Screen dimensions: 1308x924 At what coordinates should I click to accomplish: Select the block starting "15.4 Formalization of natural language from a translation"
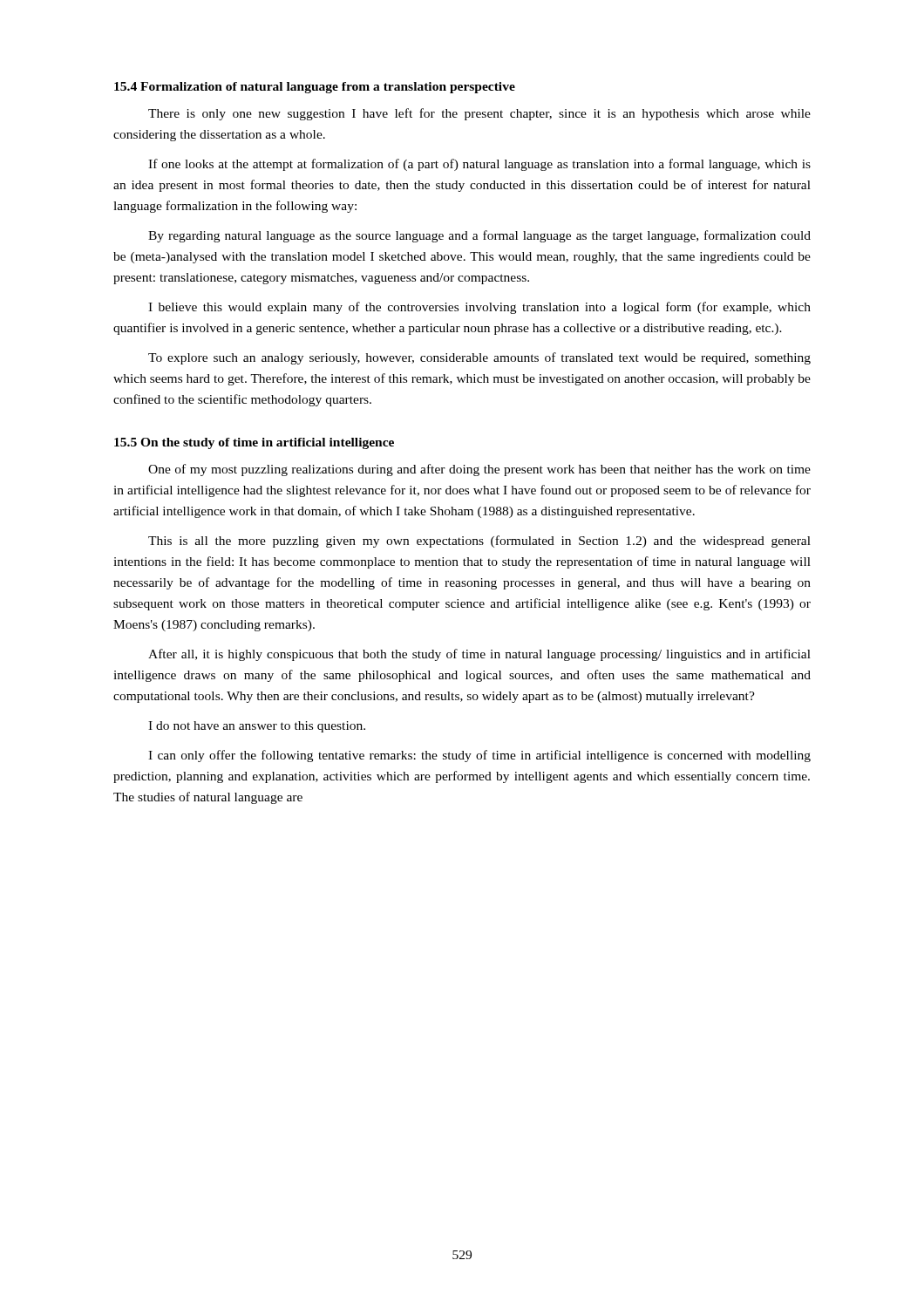click(314, 86)
